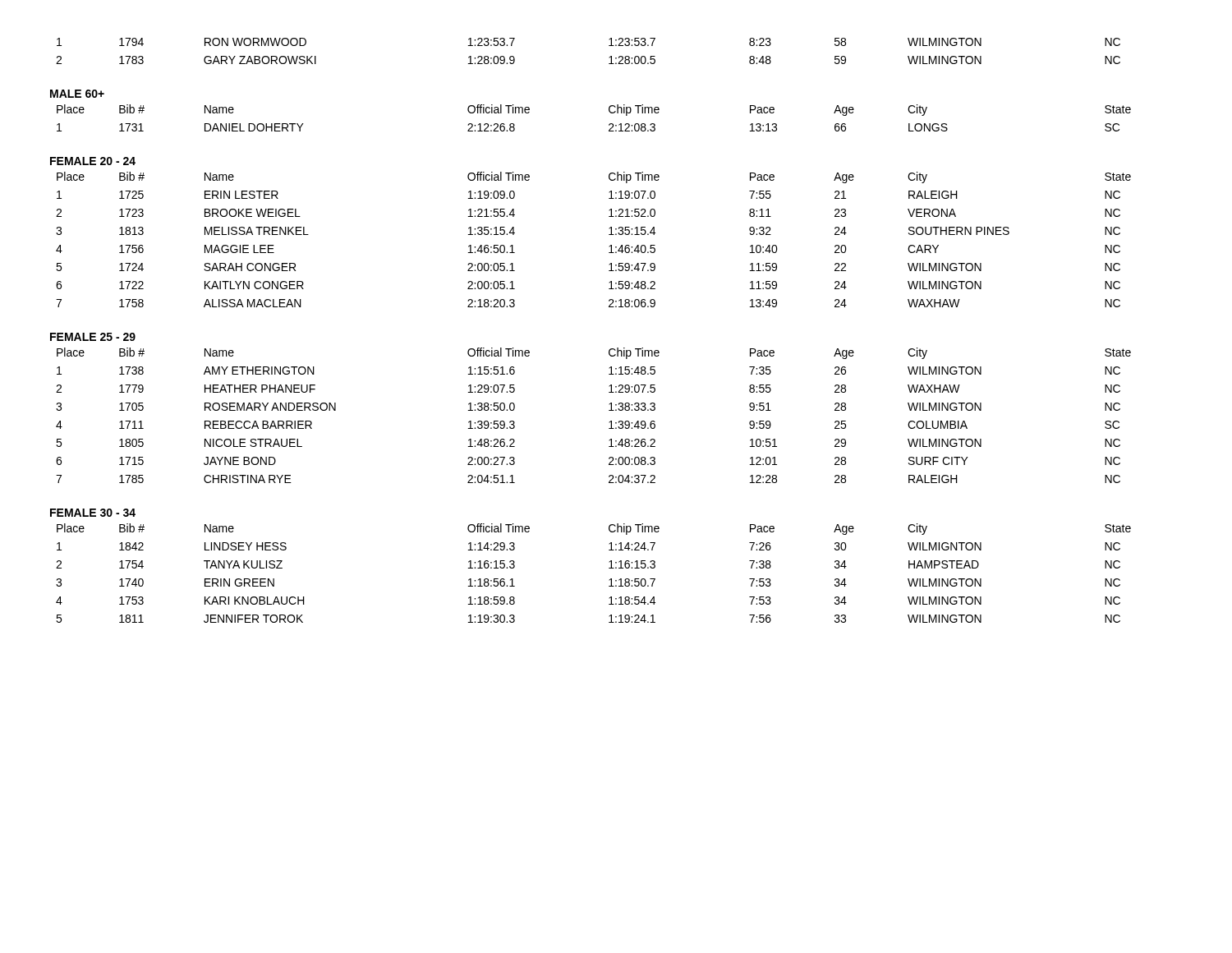Viewport: 1232px width, 953px height.
Task: Click on the table containing "NICOLE STRAUEL"
Action: coord(616,416)
